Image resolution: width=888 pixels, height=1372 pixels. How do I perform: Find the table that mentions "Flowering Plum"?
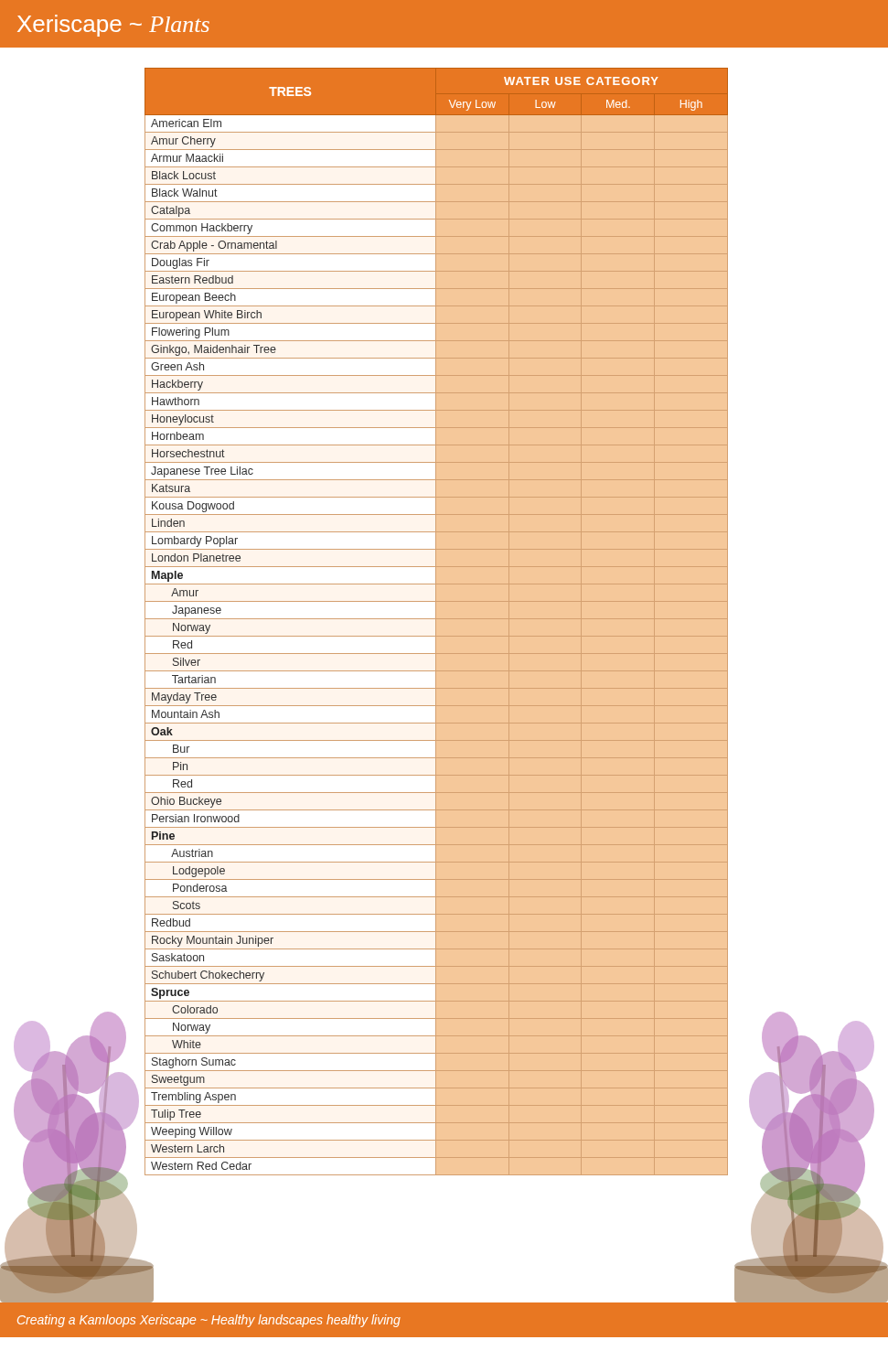436,622
